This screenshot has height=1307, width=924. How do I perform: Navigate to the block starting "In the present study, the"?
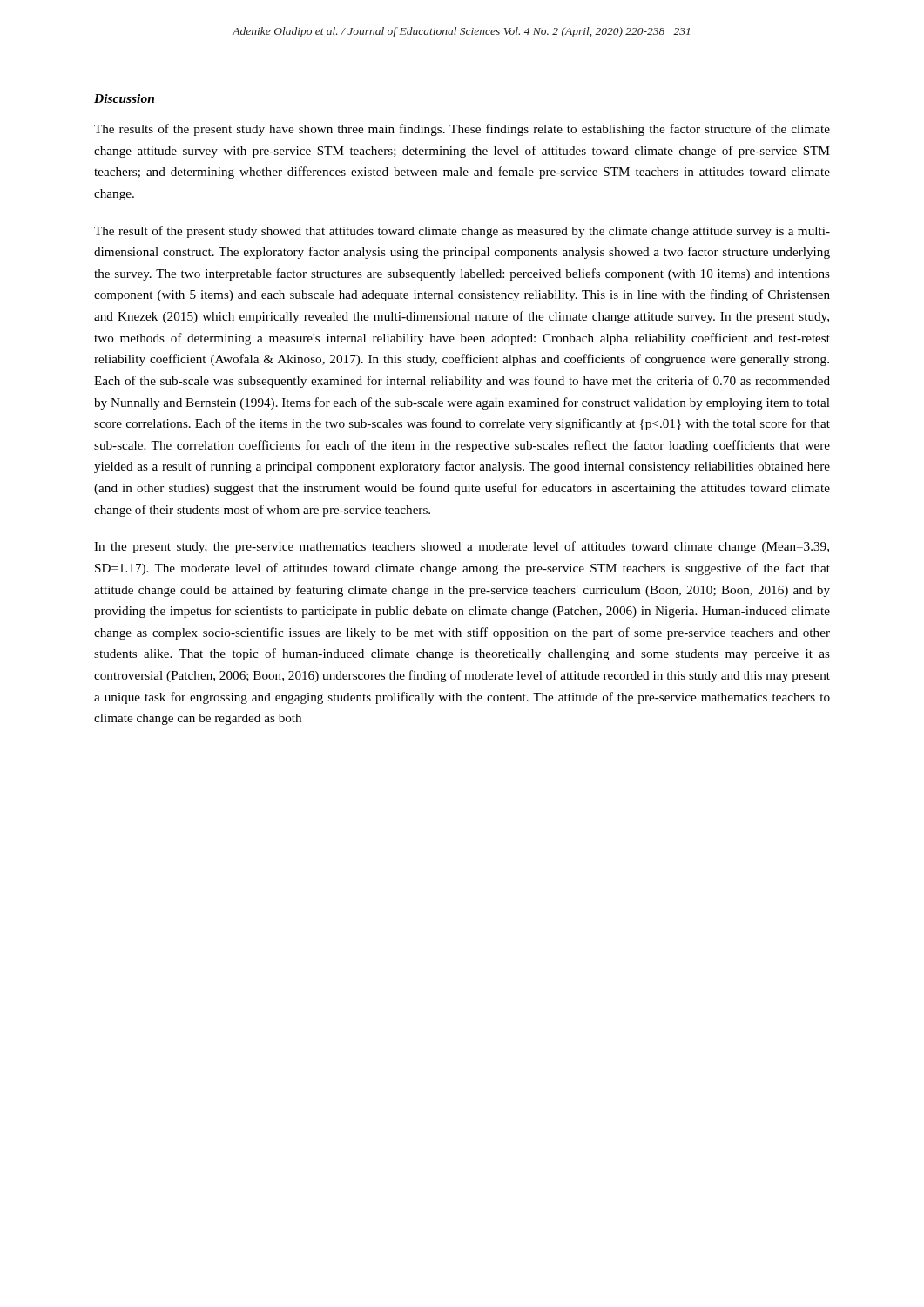coord(462,632)
